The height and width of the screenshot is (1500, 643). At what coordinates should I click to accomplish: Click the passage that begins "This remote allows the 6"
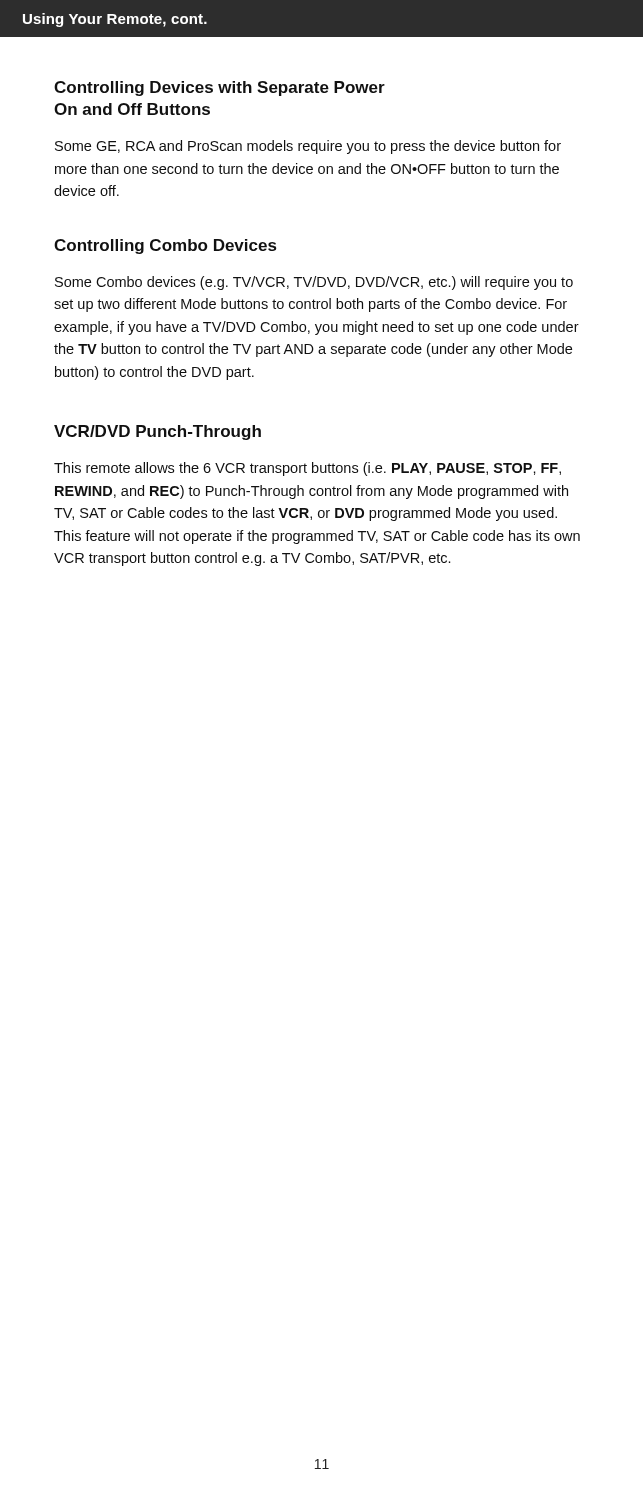(317, 513)
